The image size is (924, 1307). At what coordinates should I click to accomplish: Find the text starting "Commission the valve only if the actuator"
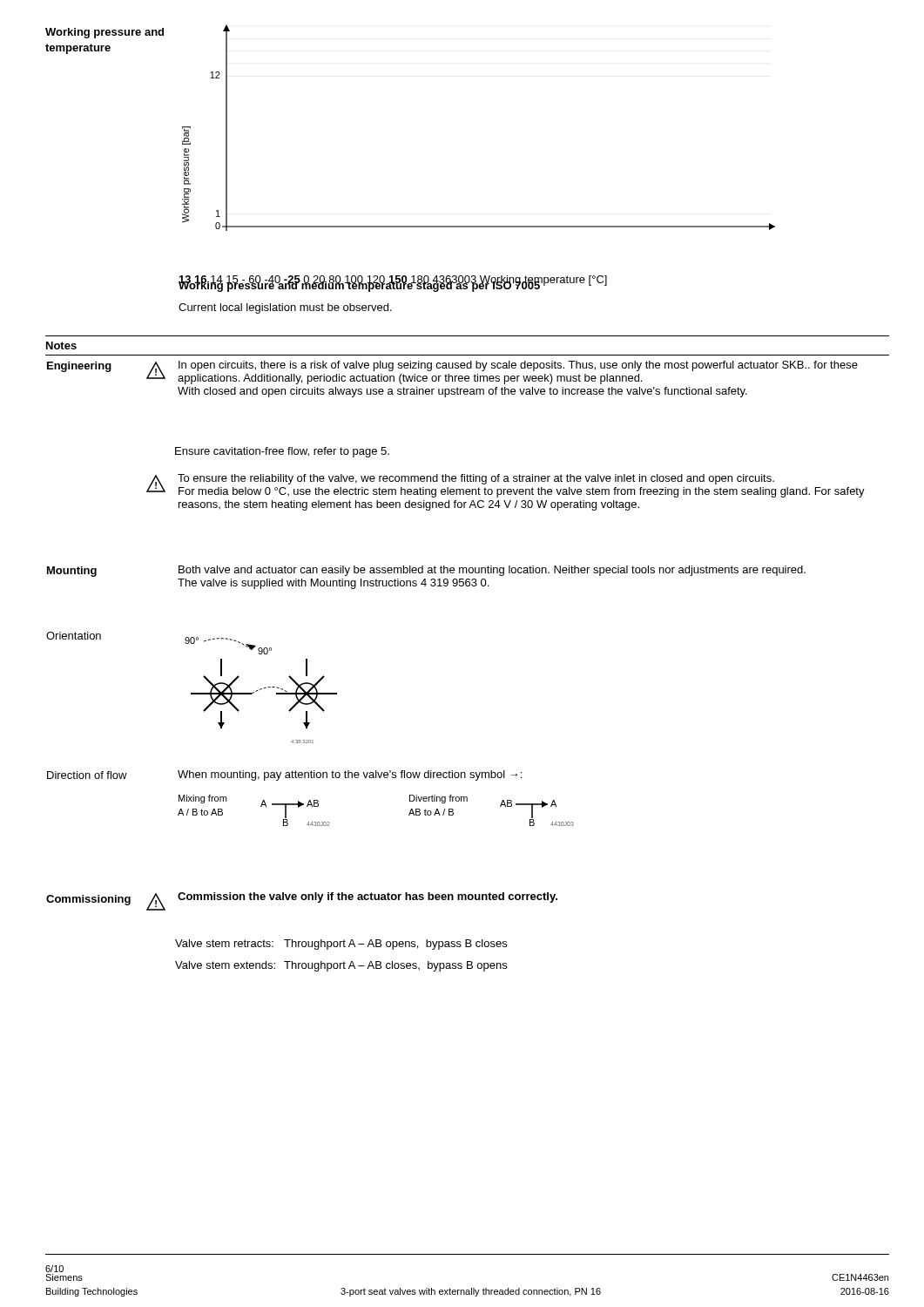tap(368, 896)
